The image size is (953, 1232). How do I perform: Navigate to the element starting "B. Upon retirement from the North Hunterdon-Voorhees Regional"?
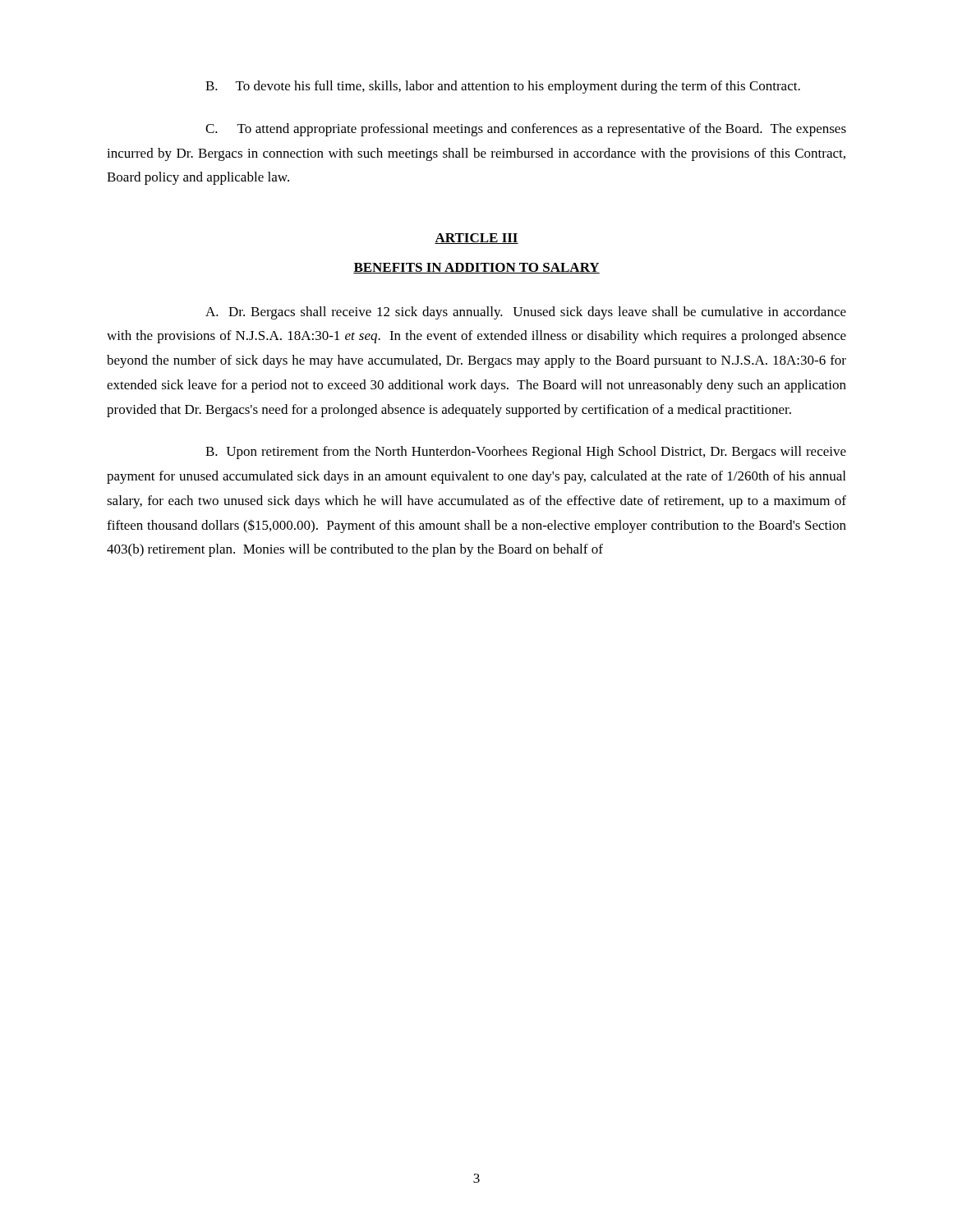click(x=476, y=501)
